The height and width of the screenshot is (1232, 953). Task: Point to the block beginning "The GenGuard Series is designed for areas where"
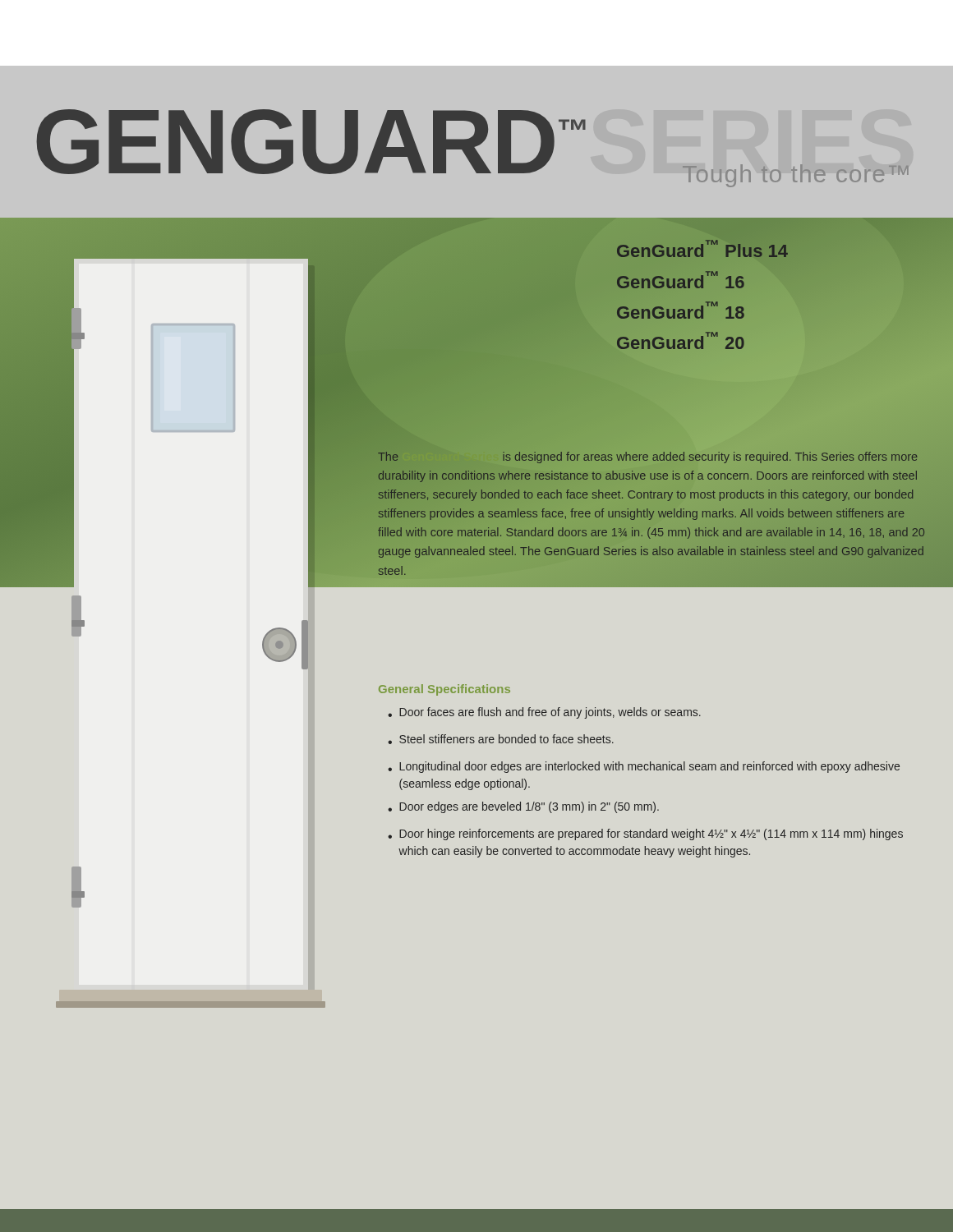pos(653,514)
